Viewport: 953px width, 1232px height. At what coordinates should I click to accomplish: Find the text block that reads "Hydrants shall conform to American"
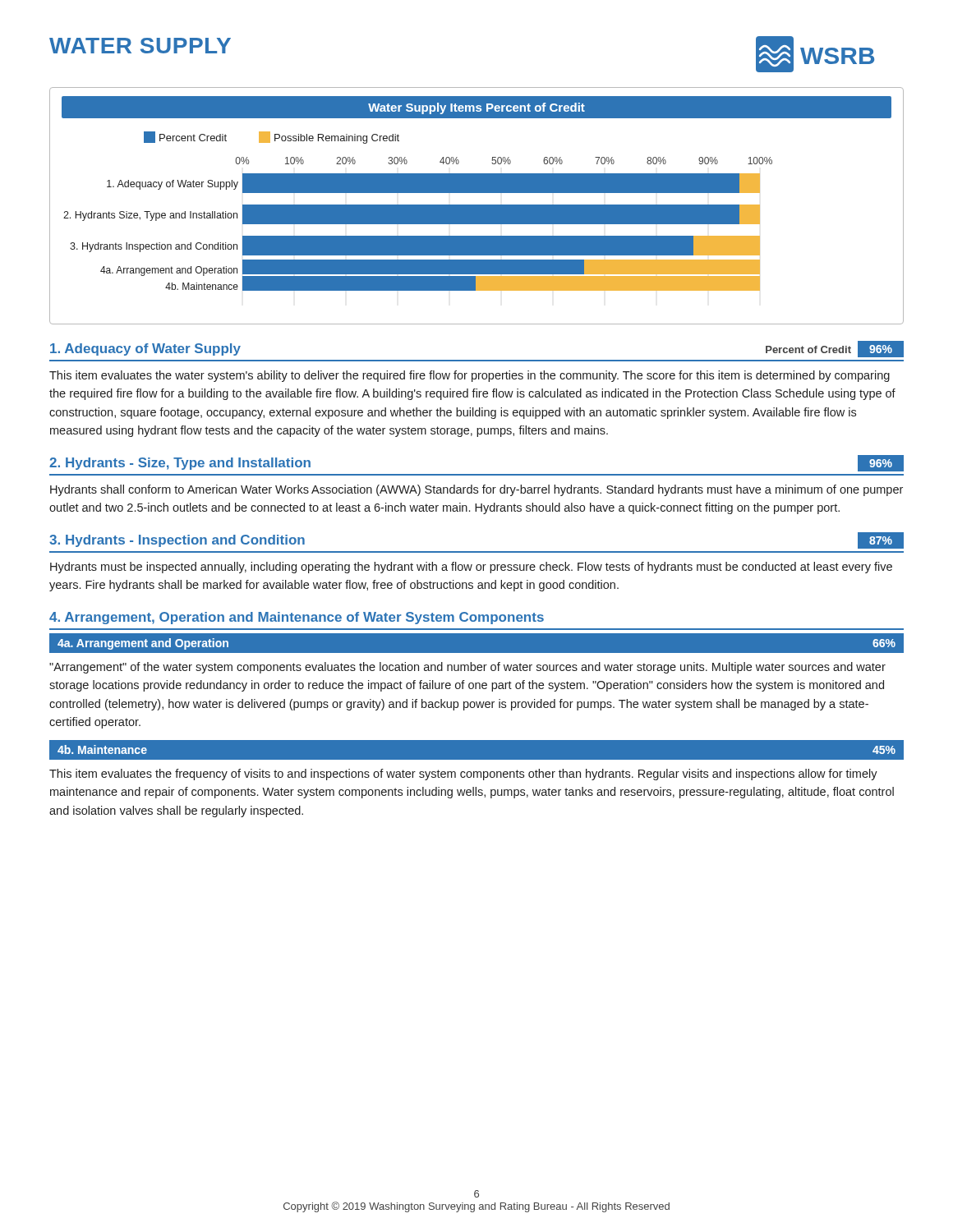pos(476,499)
